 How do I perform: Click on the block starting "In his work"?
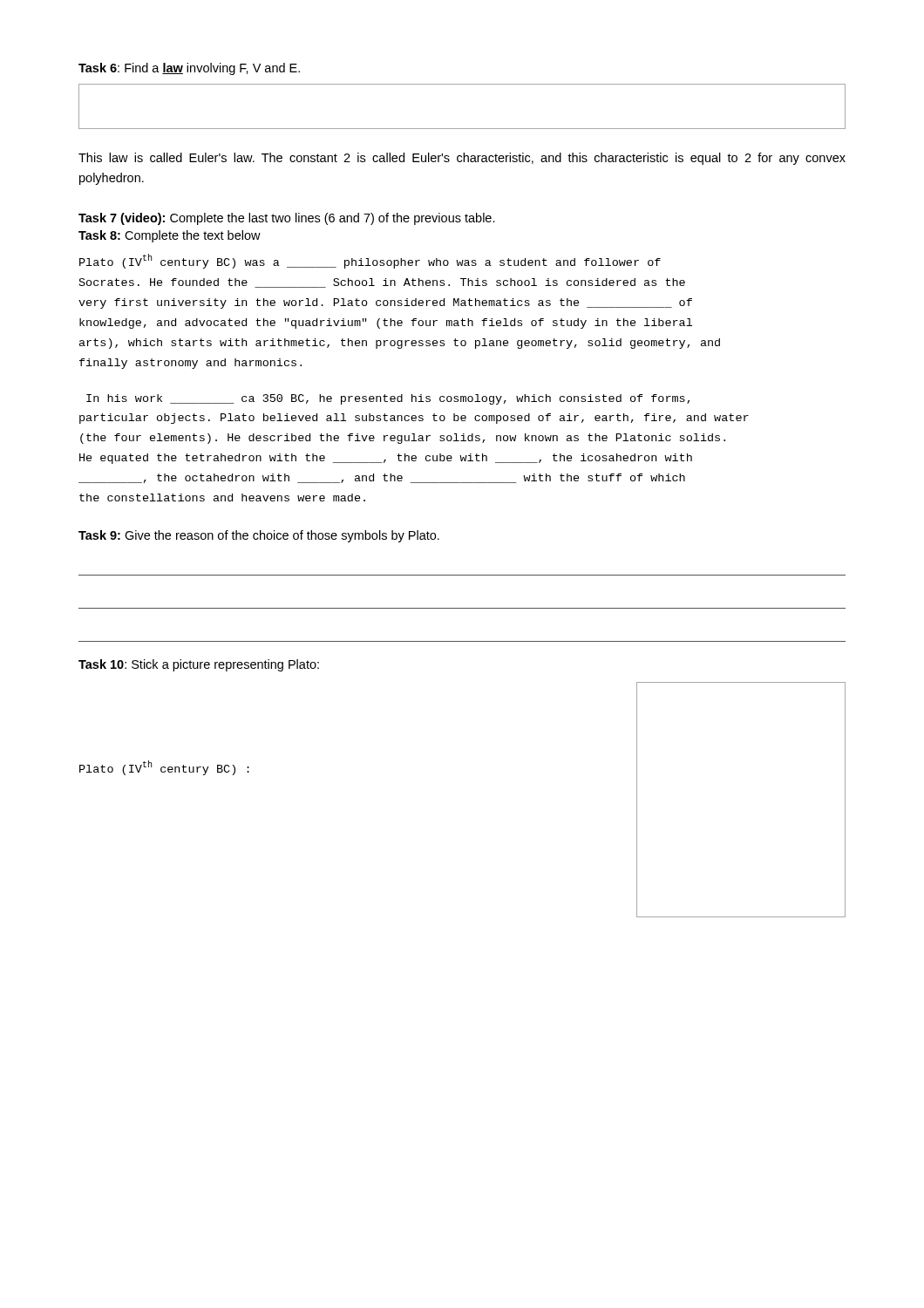414,449
